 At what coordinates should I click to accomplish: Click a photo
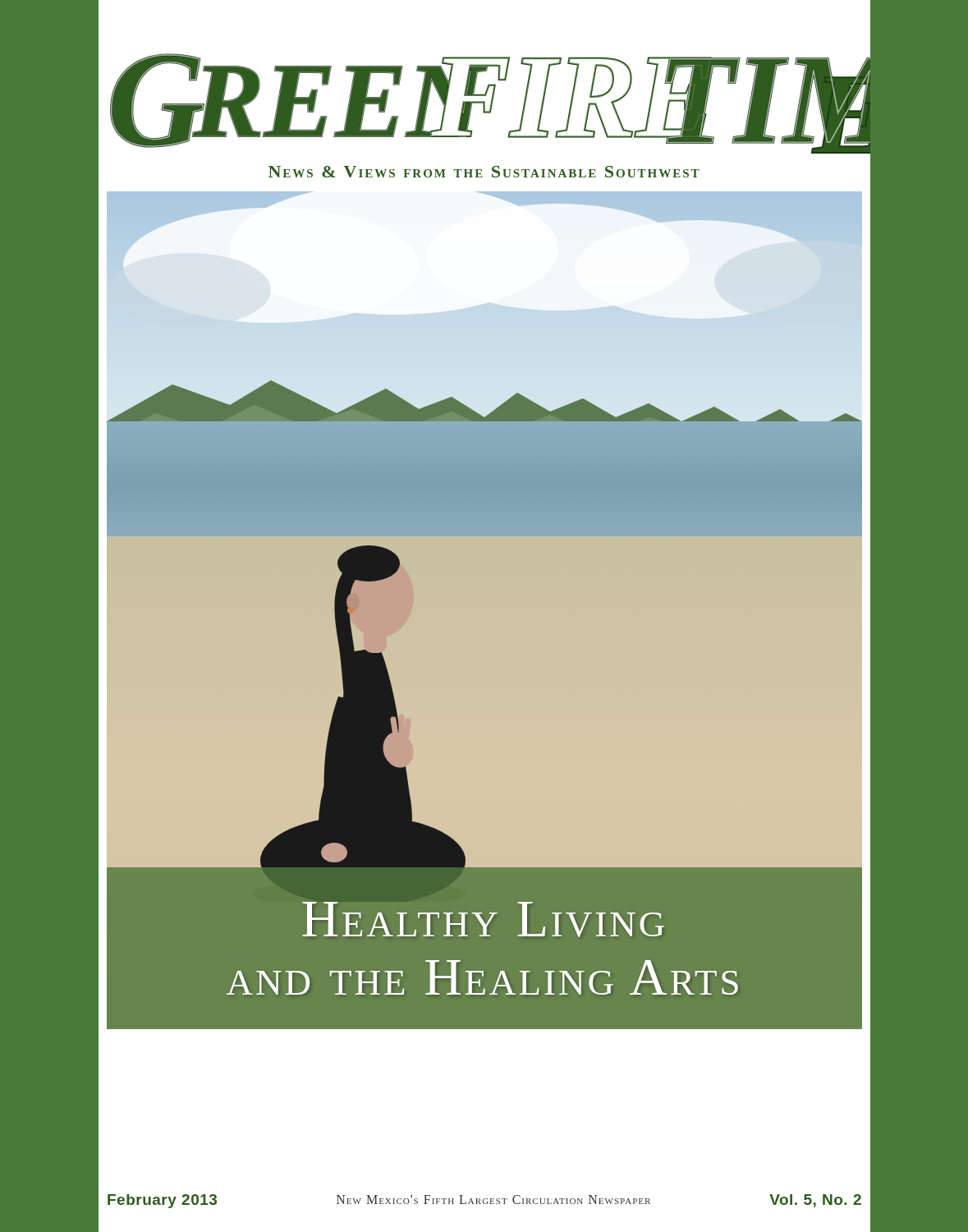(x=484, y=610)
